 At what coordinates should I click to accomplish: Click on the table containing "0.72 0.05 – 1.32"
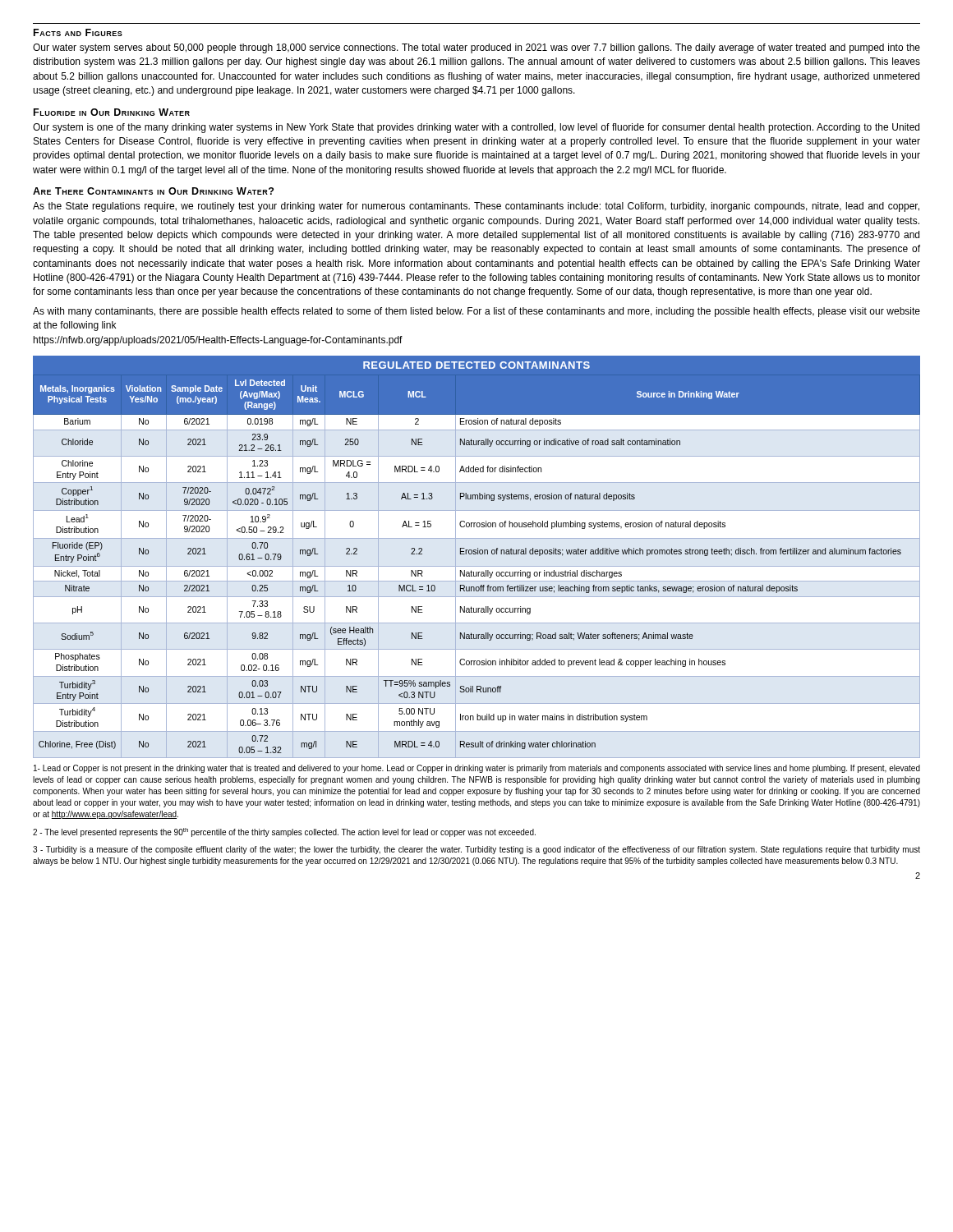point(476,557)
